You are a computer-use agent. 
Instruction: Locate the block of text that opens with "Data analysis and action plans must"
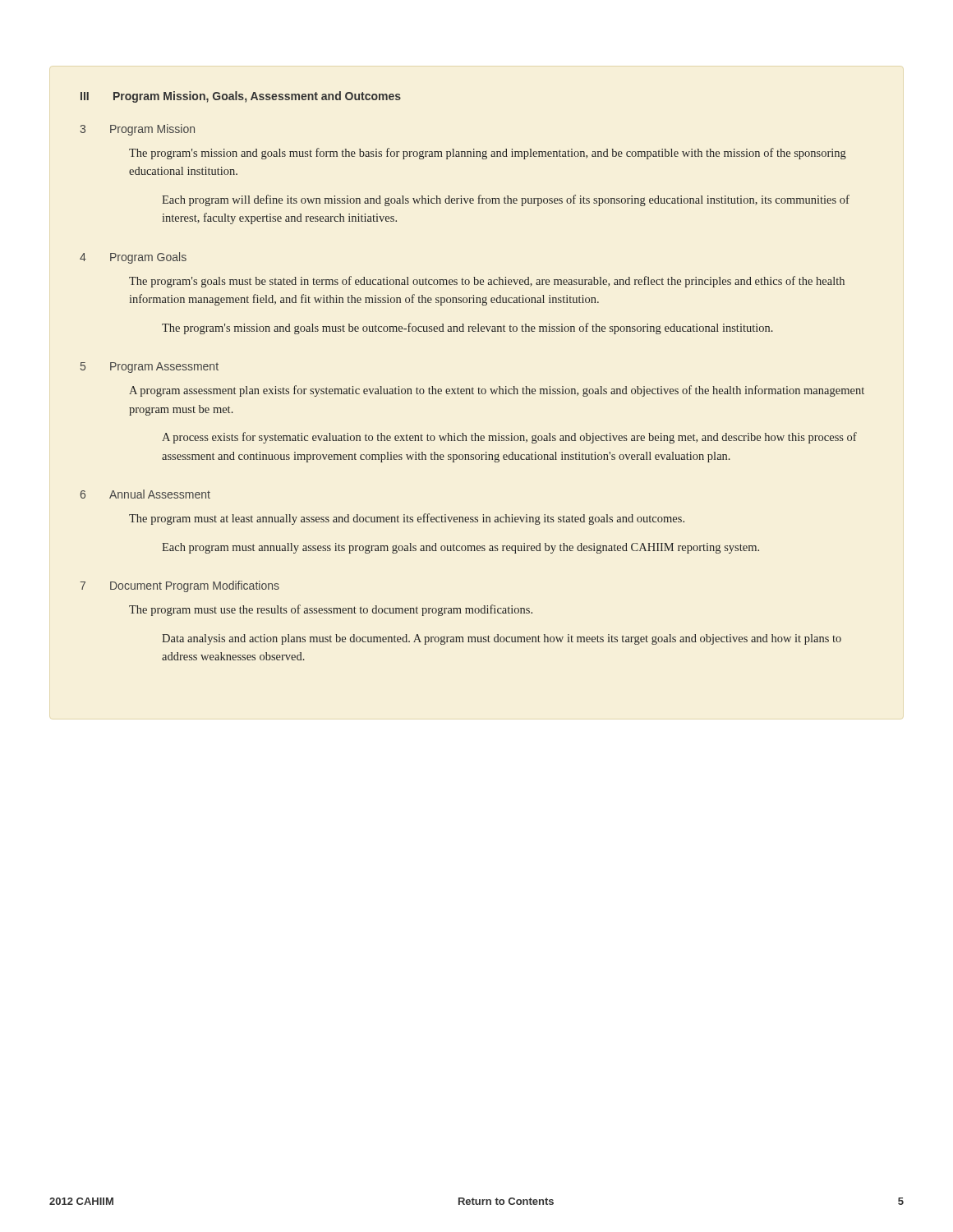point(502,647)
